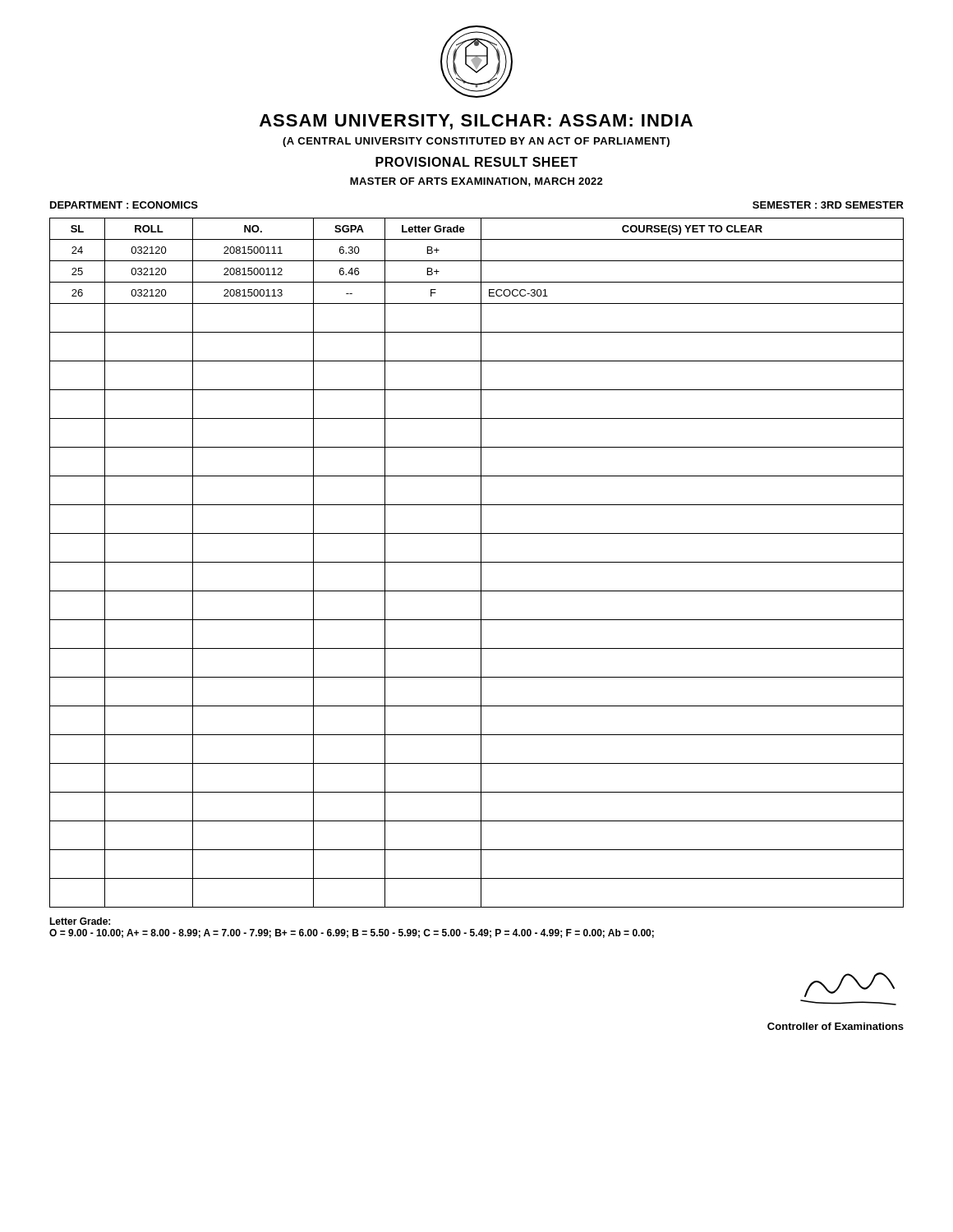This screenshot has width=953, height=1232.
Task: Find "PROVISIONAL RESULT SHEET" on this page
Action: [476, 162]
